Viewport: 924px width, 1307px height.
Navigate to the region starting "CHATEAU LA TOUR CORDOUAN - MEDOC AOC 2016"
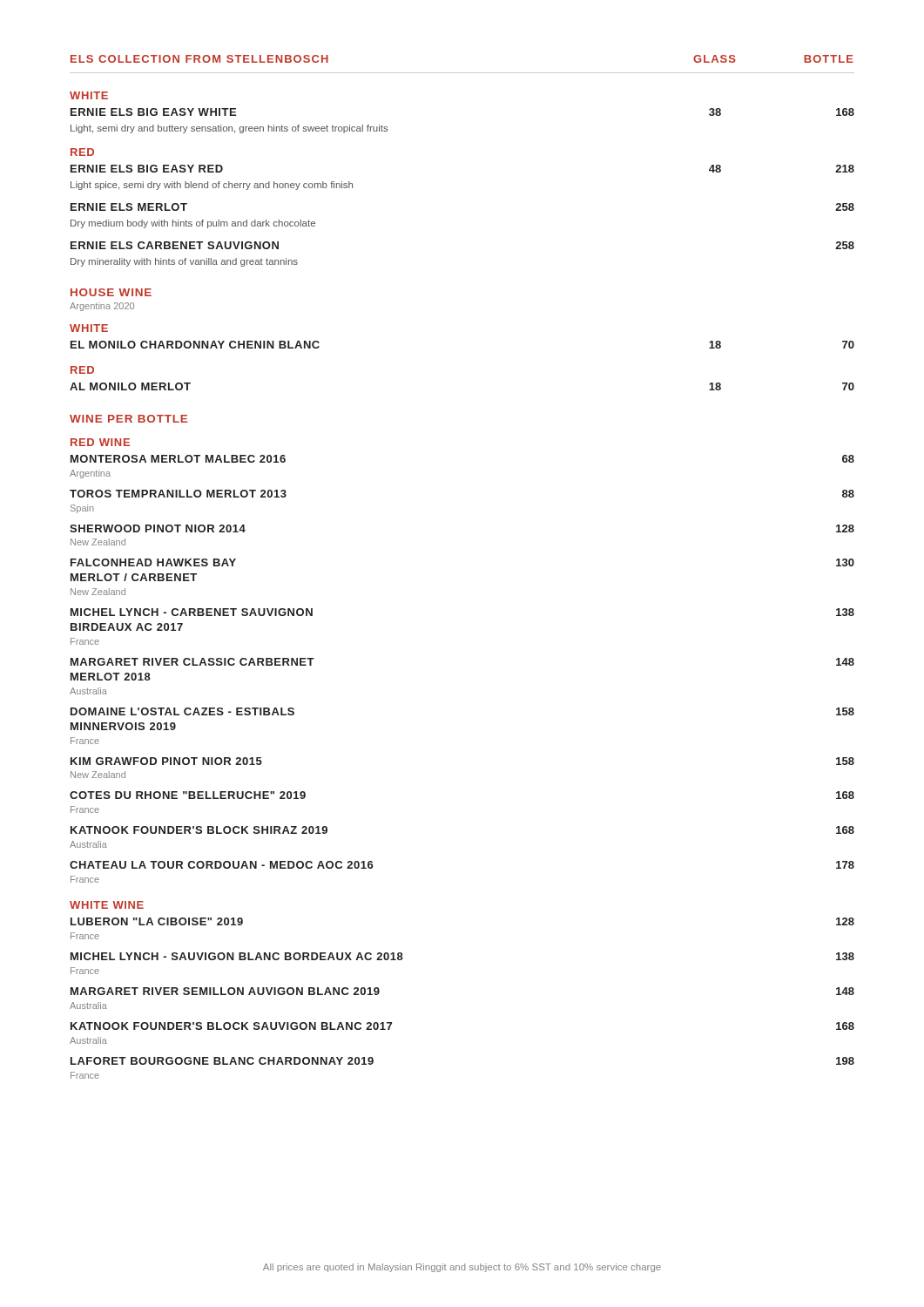tap(216, 865)
